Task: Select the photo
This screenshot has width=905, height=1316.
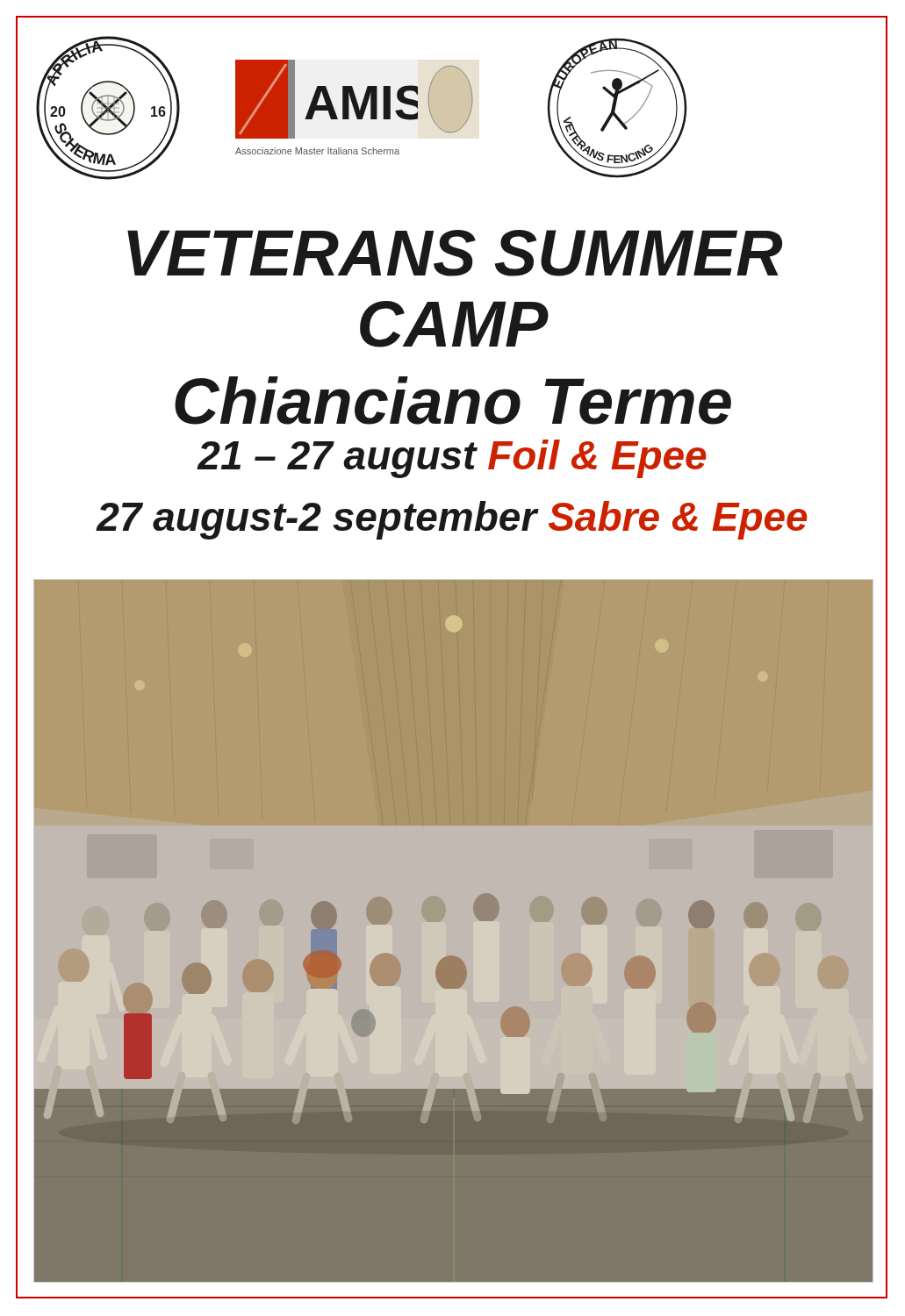Action: coord(453,931)
